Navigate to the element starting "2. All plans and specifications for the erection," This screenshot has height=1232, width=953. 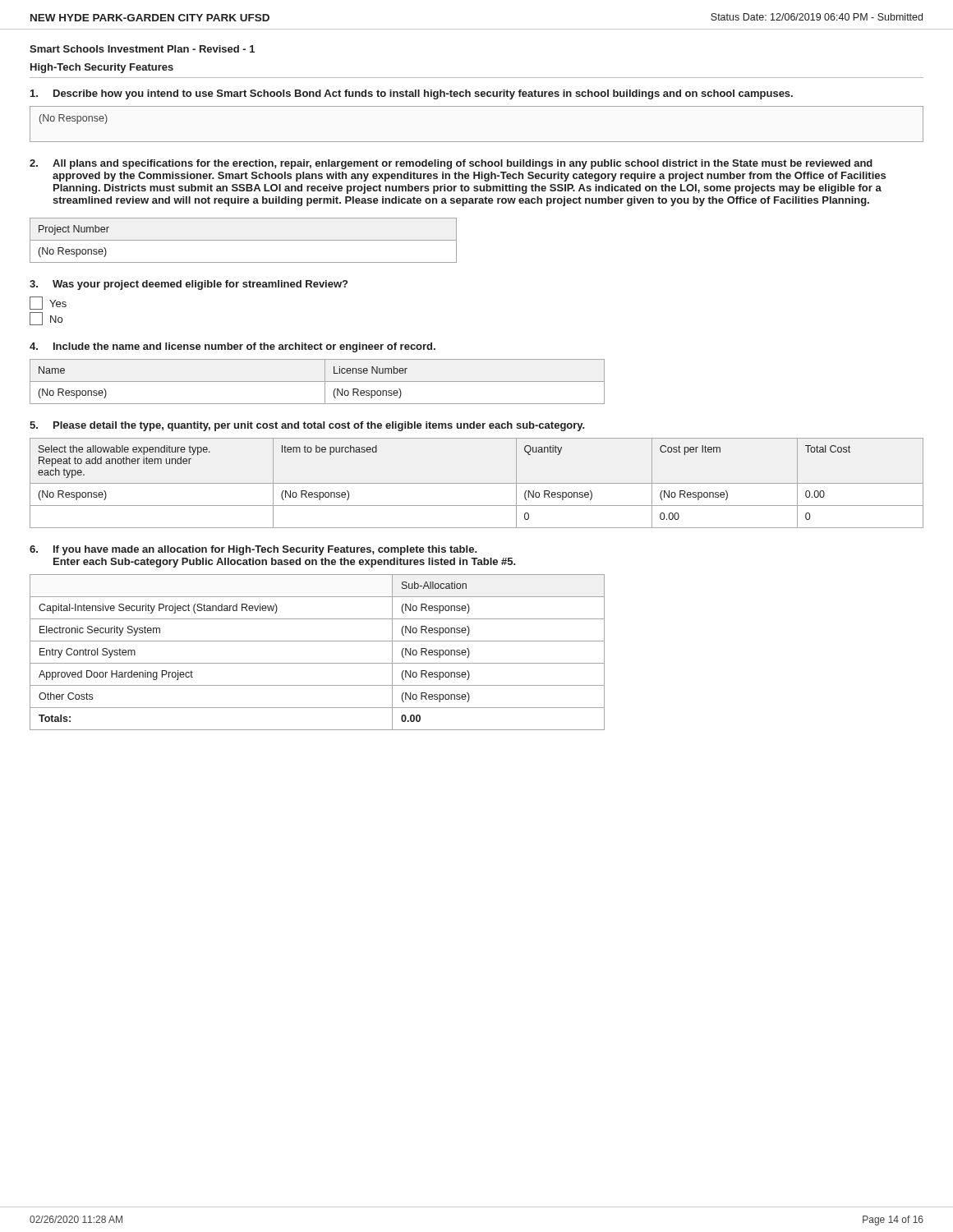click(x=476, y=181)
